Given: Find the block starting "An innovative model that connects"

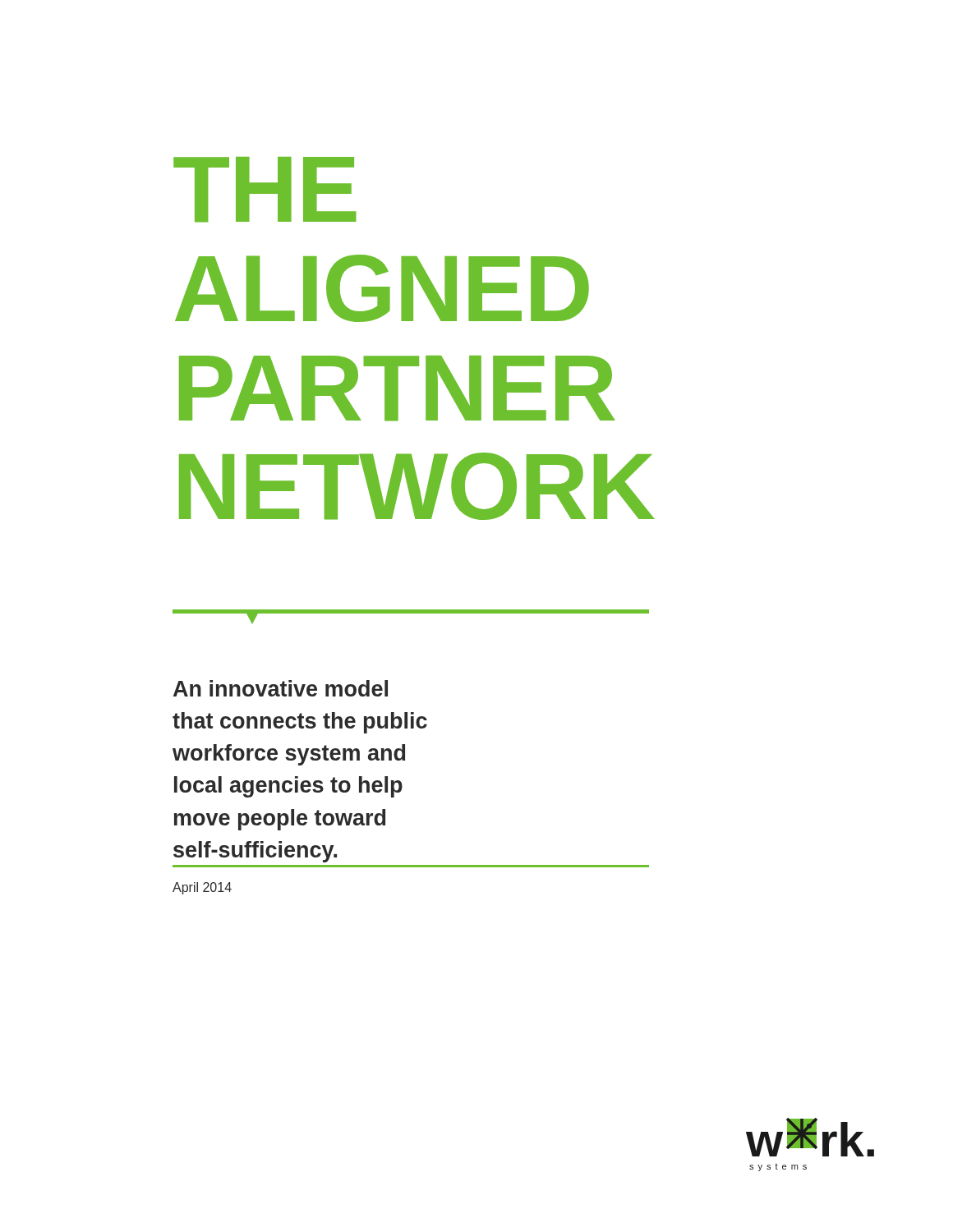Looking at the screenshot, I should coord(300,769).
